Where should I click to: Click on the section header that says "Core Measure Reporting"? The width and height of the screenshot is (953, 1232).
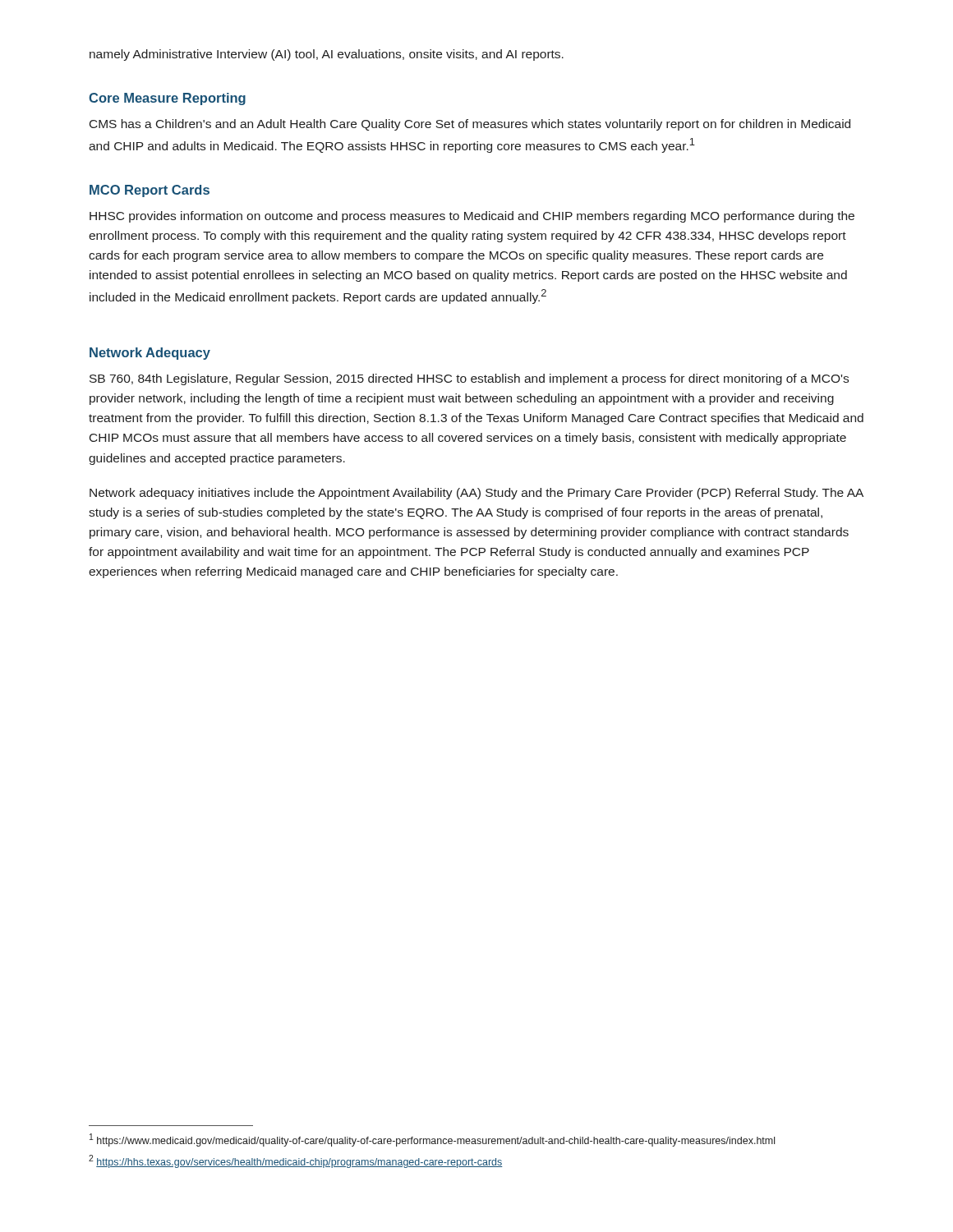click(167, 98)
